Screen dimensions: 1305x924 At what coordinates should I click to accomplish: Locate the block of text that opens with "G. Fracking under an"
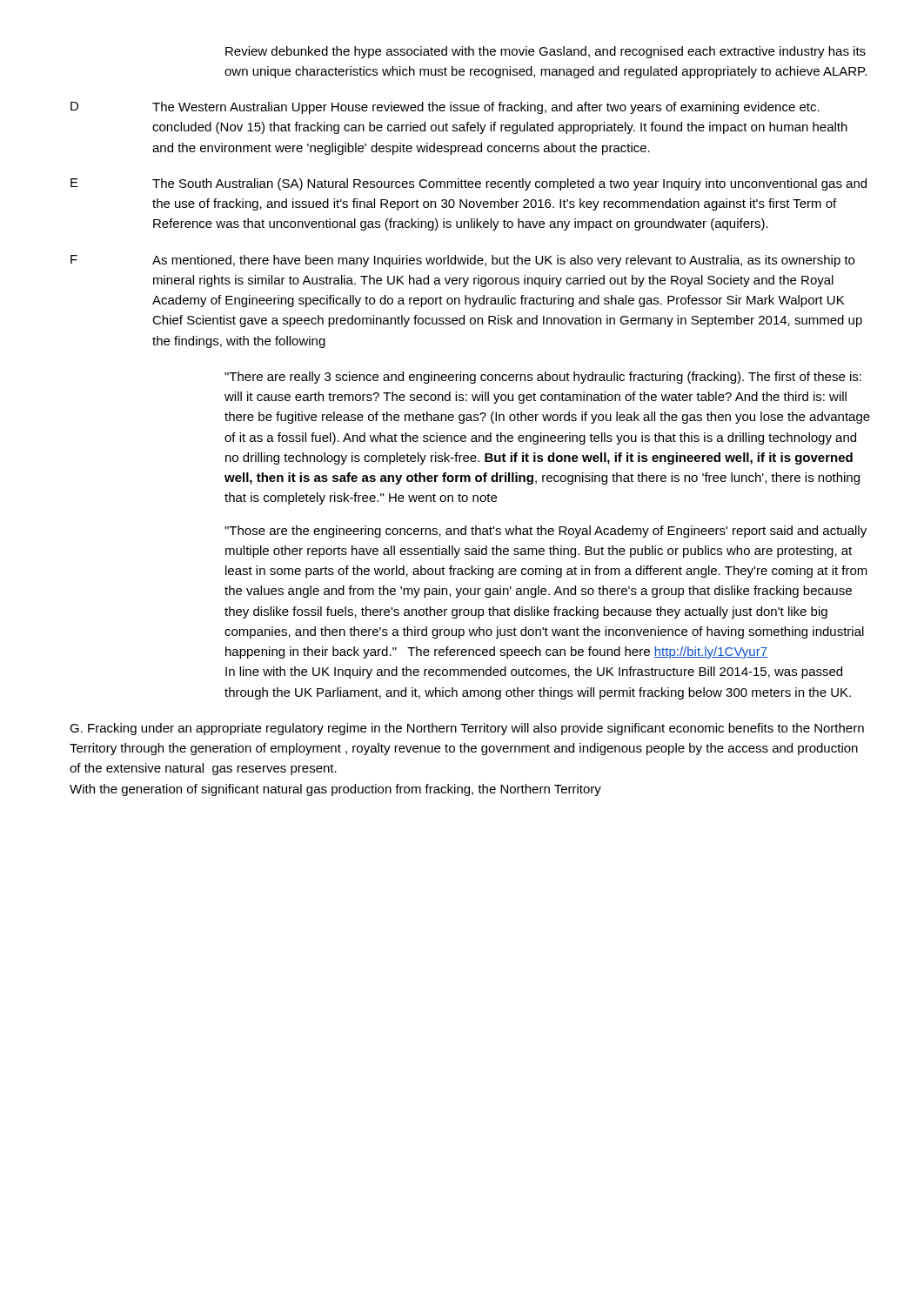click(467, 758)
